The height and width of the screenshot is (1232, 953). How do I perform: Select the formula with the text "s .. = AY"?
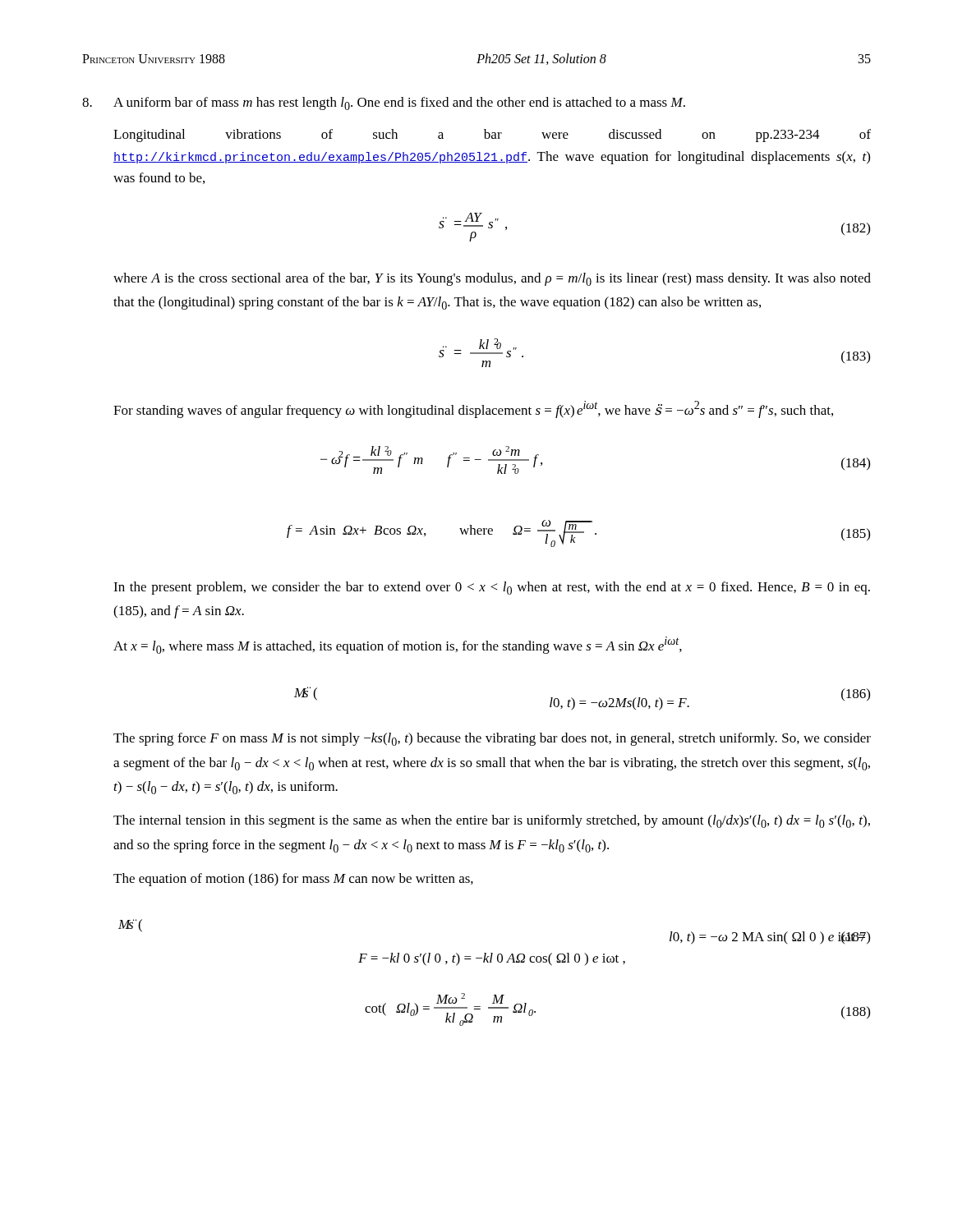click(473, 226)
